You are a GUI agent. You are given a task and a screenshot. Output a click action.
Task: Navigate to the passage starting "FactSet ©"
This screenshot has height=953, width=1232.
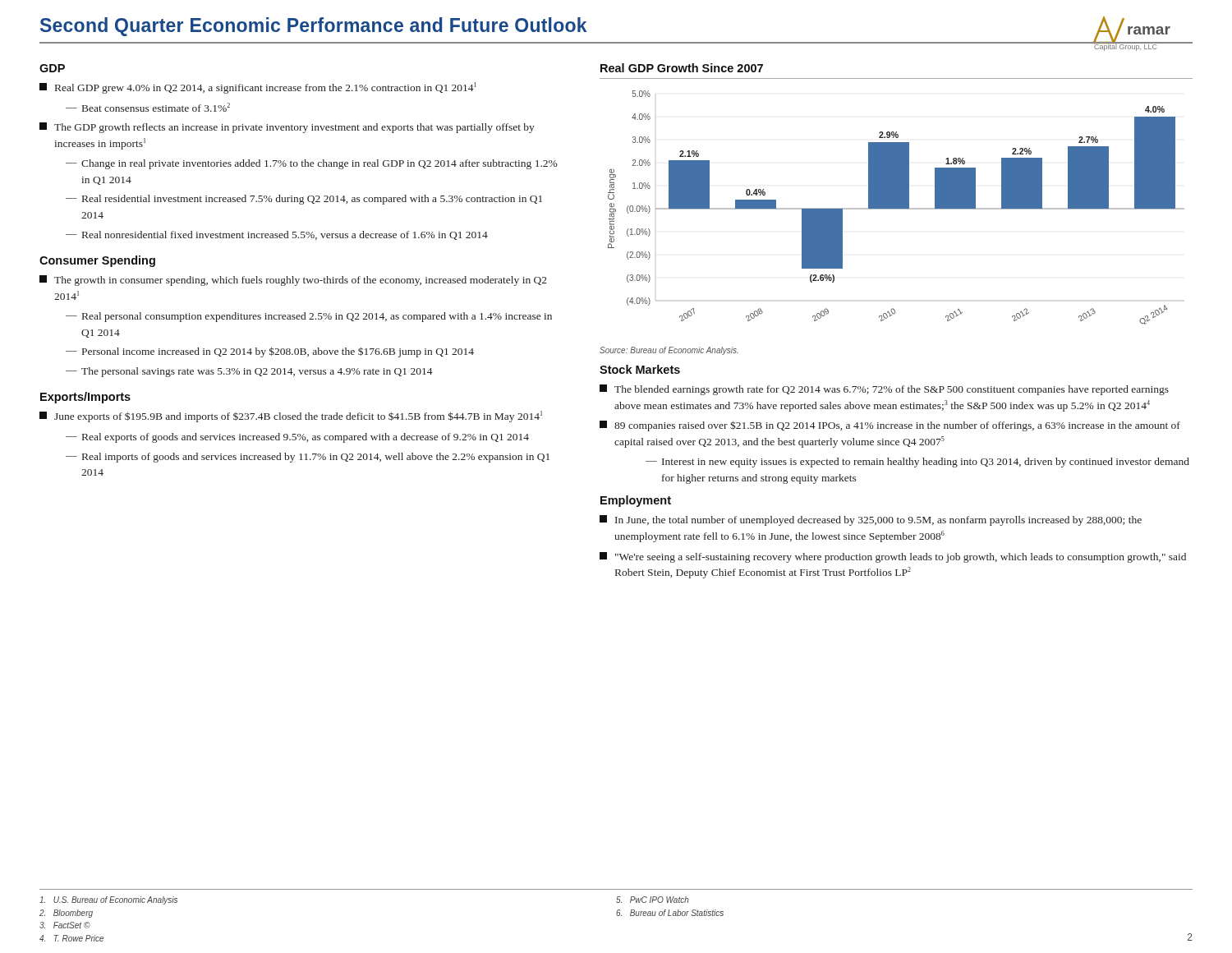[65, 926]
